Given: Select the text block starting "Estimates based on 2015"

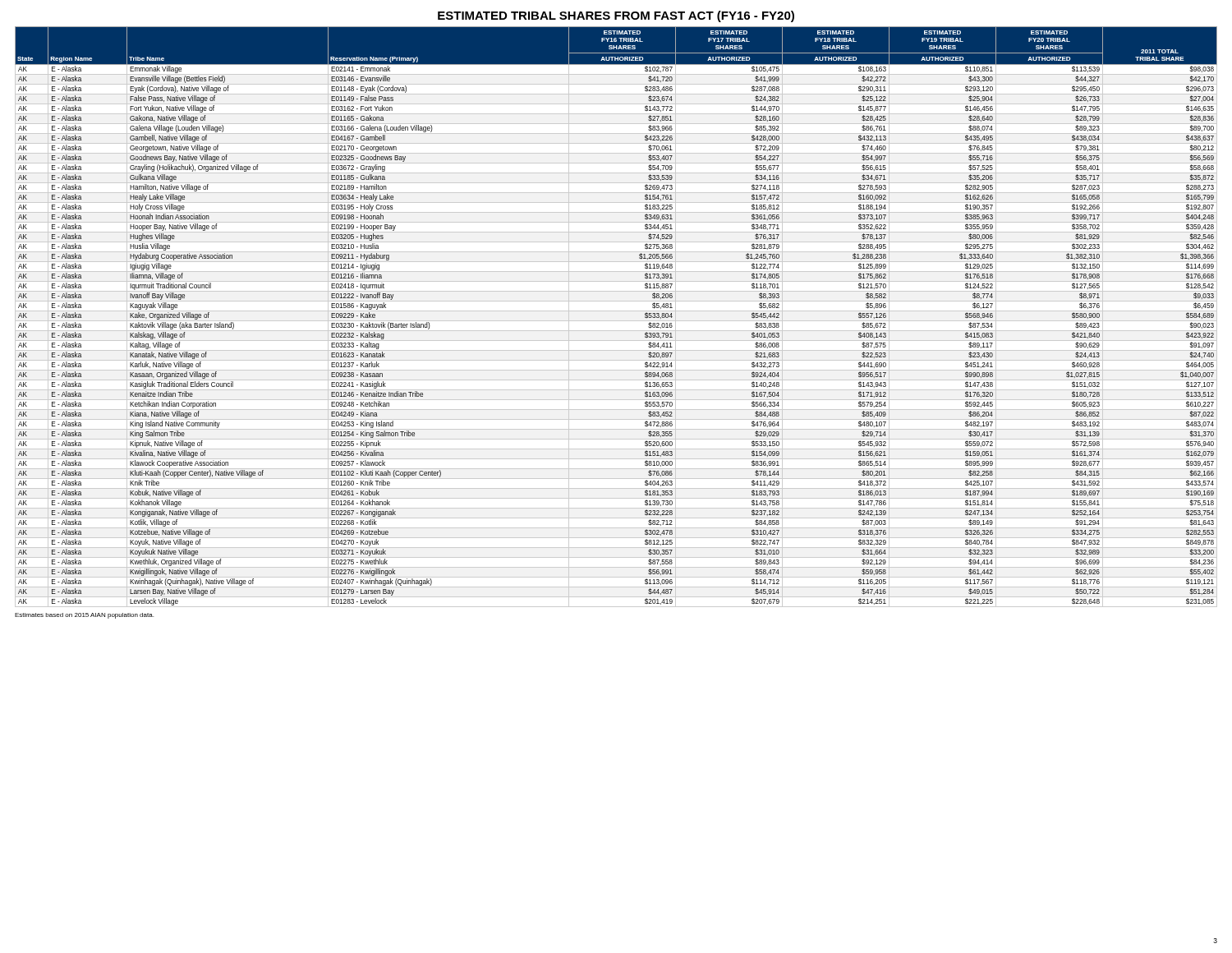Looking at the screenshot, I should tap(85, 615).
